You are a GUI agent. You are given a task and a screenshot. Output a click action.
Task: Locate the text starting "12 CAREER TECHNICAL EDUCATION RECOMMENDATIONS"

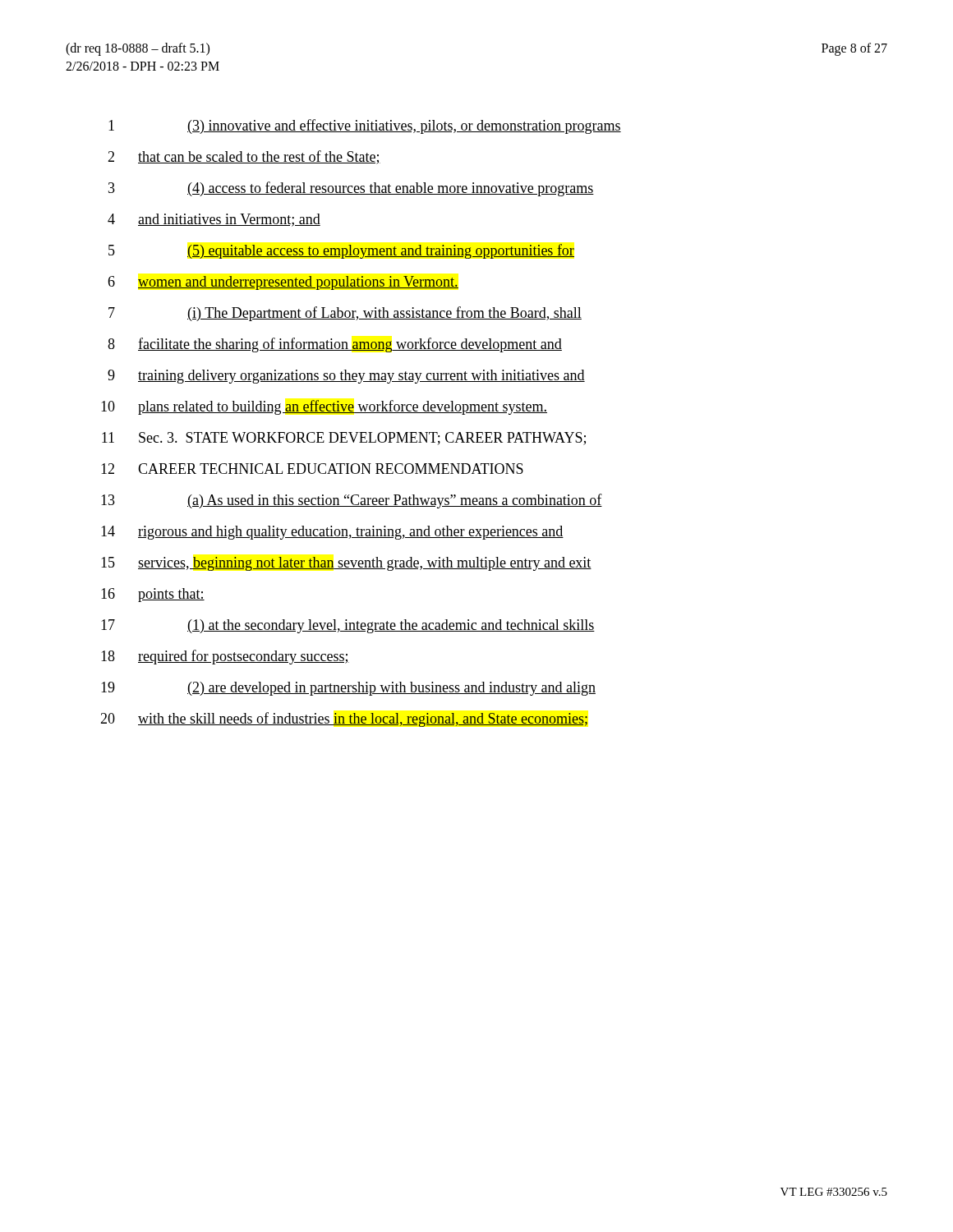click(476, 469)
